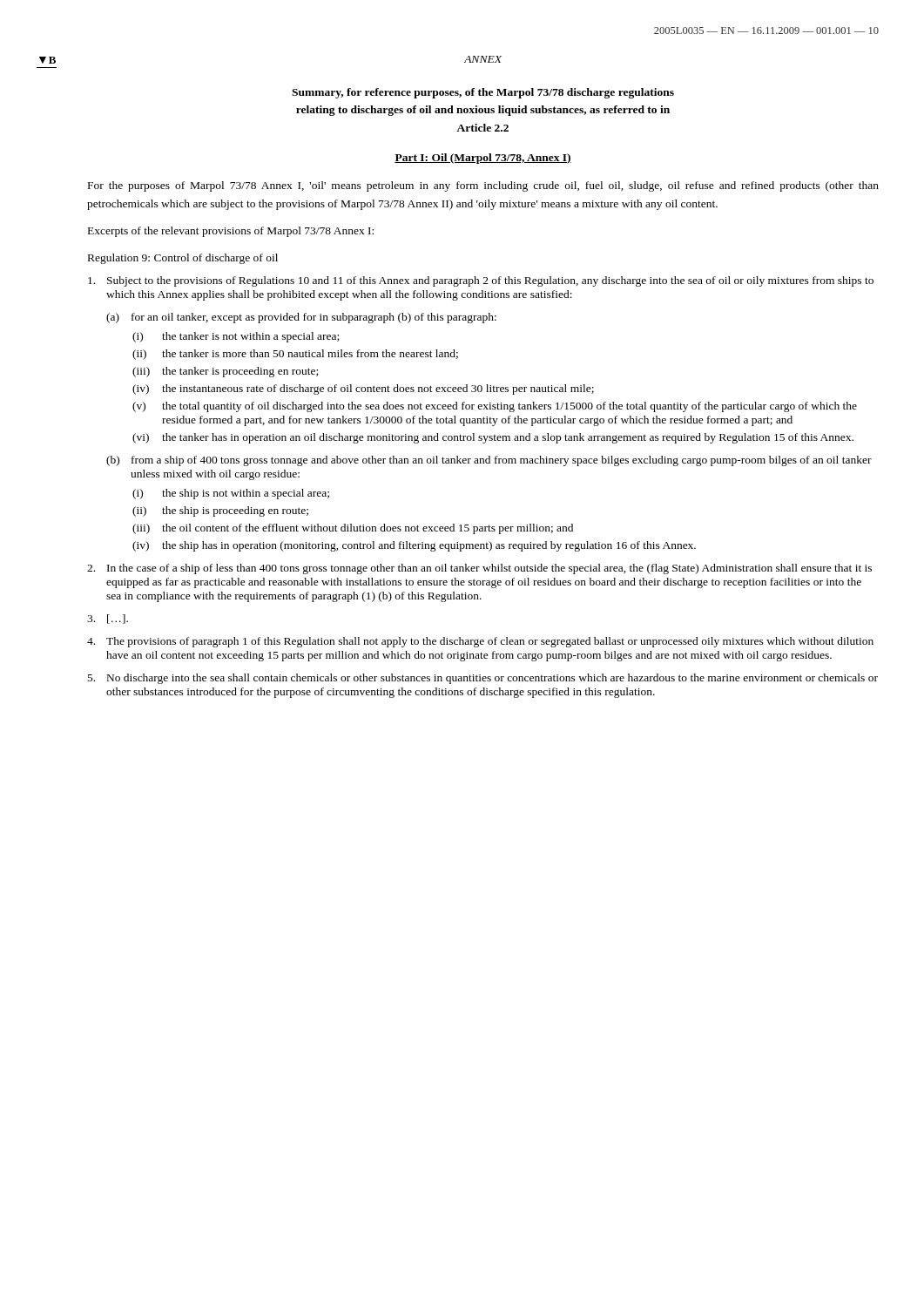Click on the text block that says "For the purposes of Marpol 73/78"

[x=483, y=194]
